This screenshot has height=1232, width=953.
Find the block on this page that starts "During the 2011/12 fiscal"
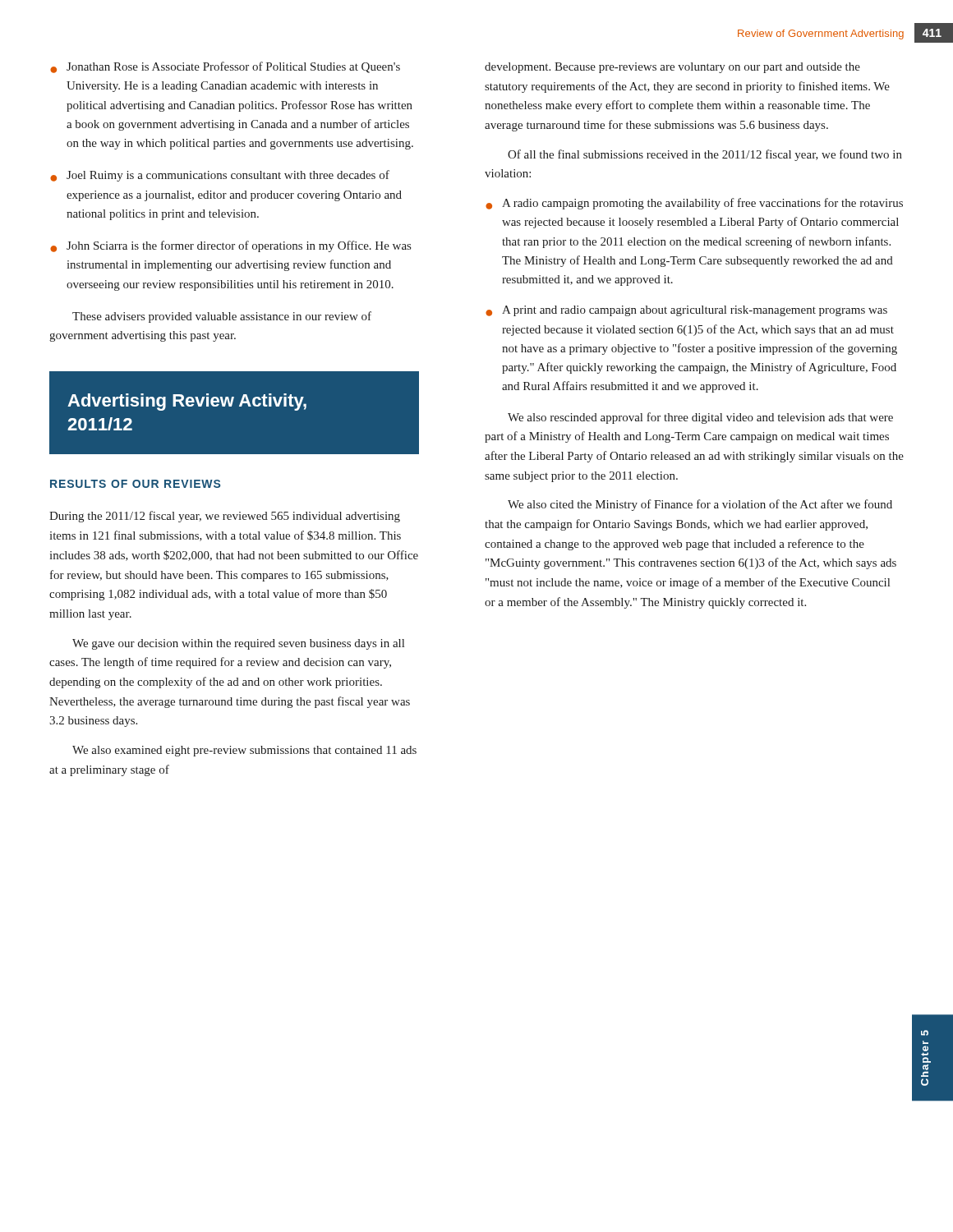[x=234, y=565]
